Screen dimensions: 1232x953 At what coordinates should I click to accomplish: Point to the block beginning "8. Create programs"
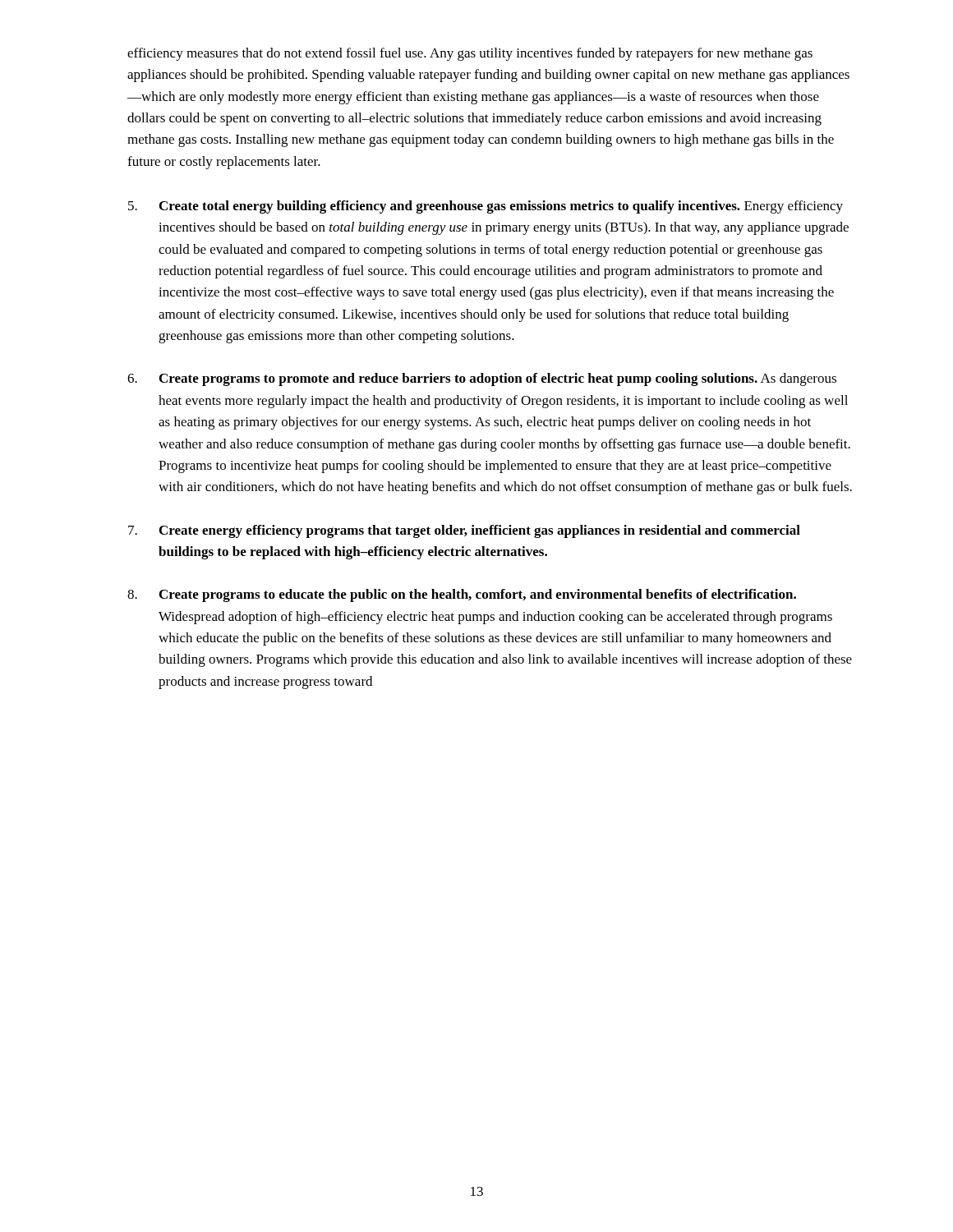491,638
